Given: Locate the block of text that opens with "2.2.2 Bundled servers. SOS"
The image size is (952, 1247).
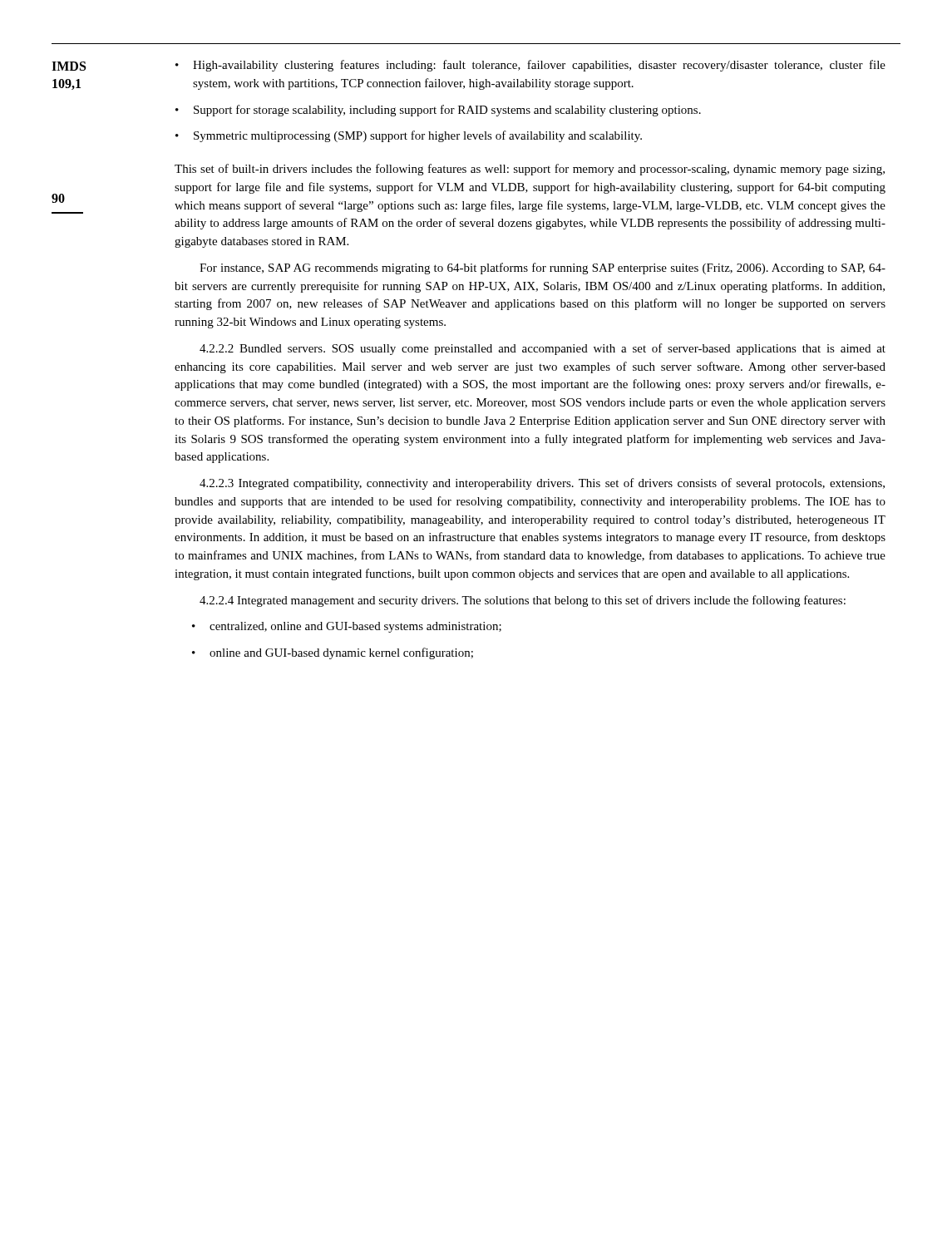Looking at the screenshot, I should coord(530,402).
